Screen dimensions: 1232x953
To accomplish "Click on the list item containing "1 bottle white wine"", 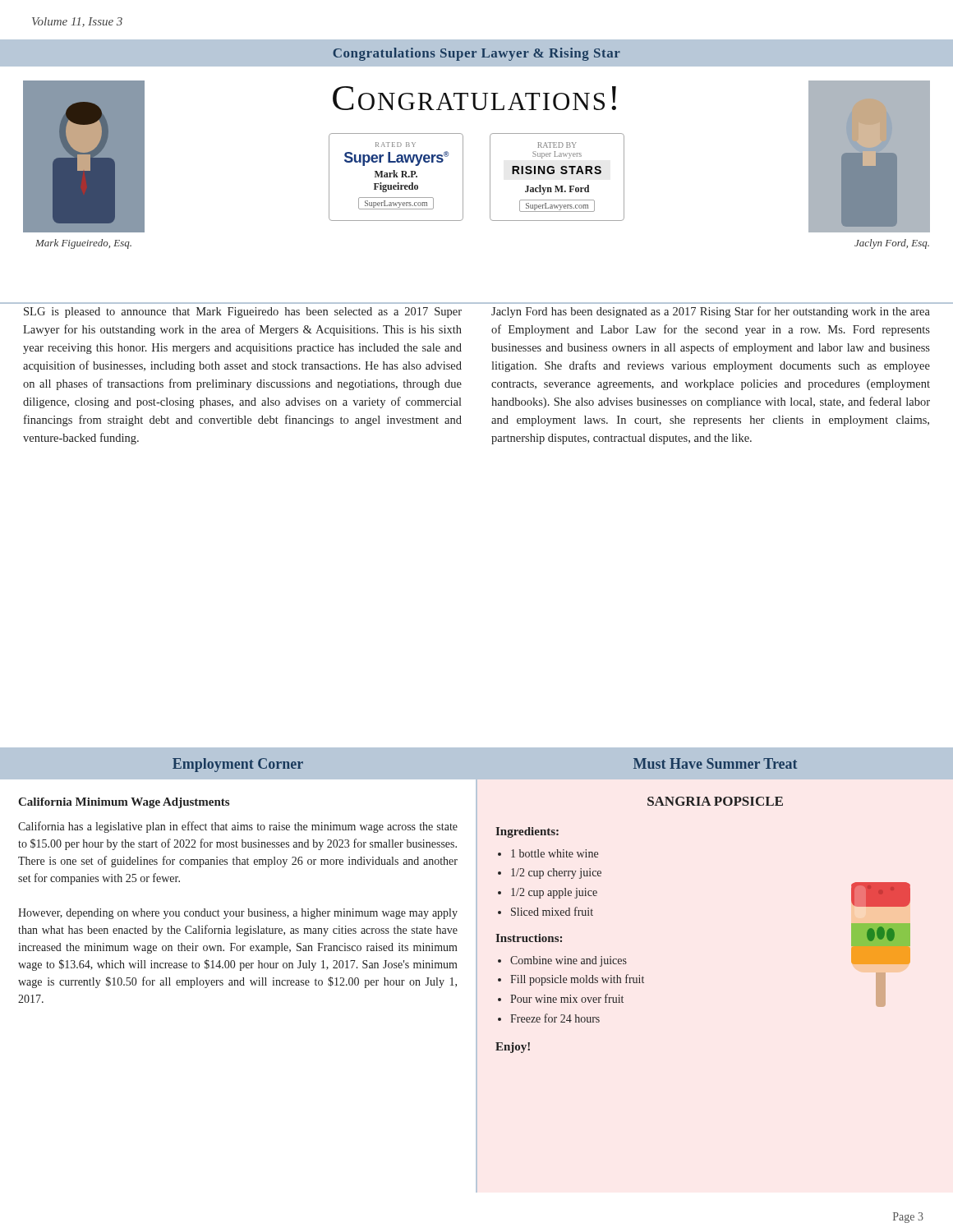I will pyautogui.click(x=554, y=853).
